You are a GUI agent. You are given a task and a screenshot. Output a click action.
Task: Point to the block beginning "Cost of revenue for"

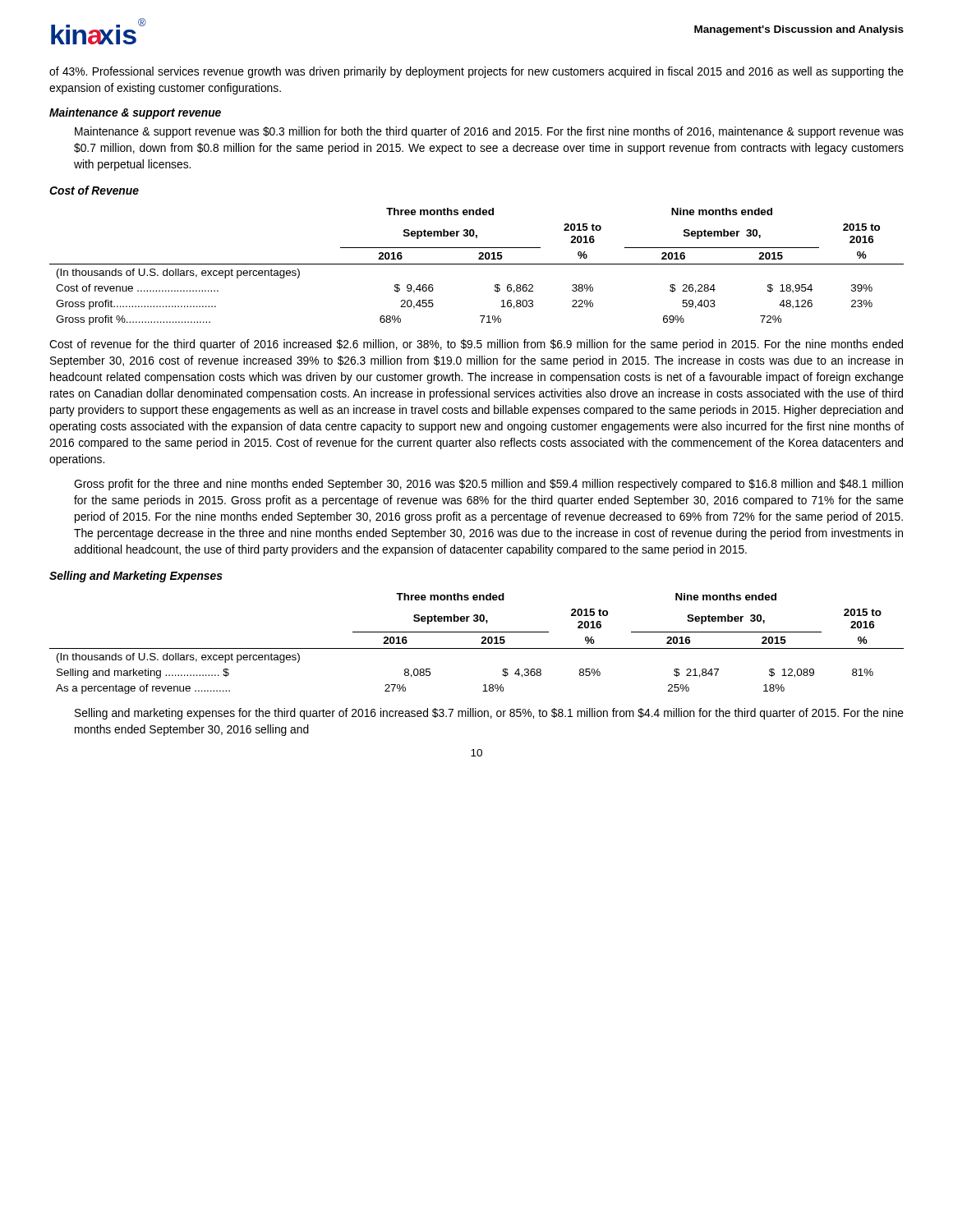point(476,402)
